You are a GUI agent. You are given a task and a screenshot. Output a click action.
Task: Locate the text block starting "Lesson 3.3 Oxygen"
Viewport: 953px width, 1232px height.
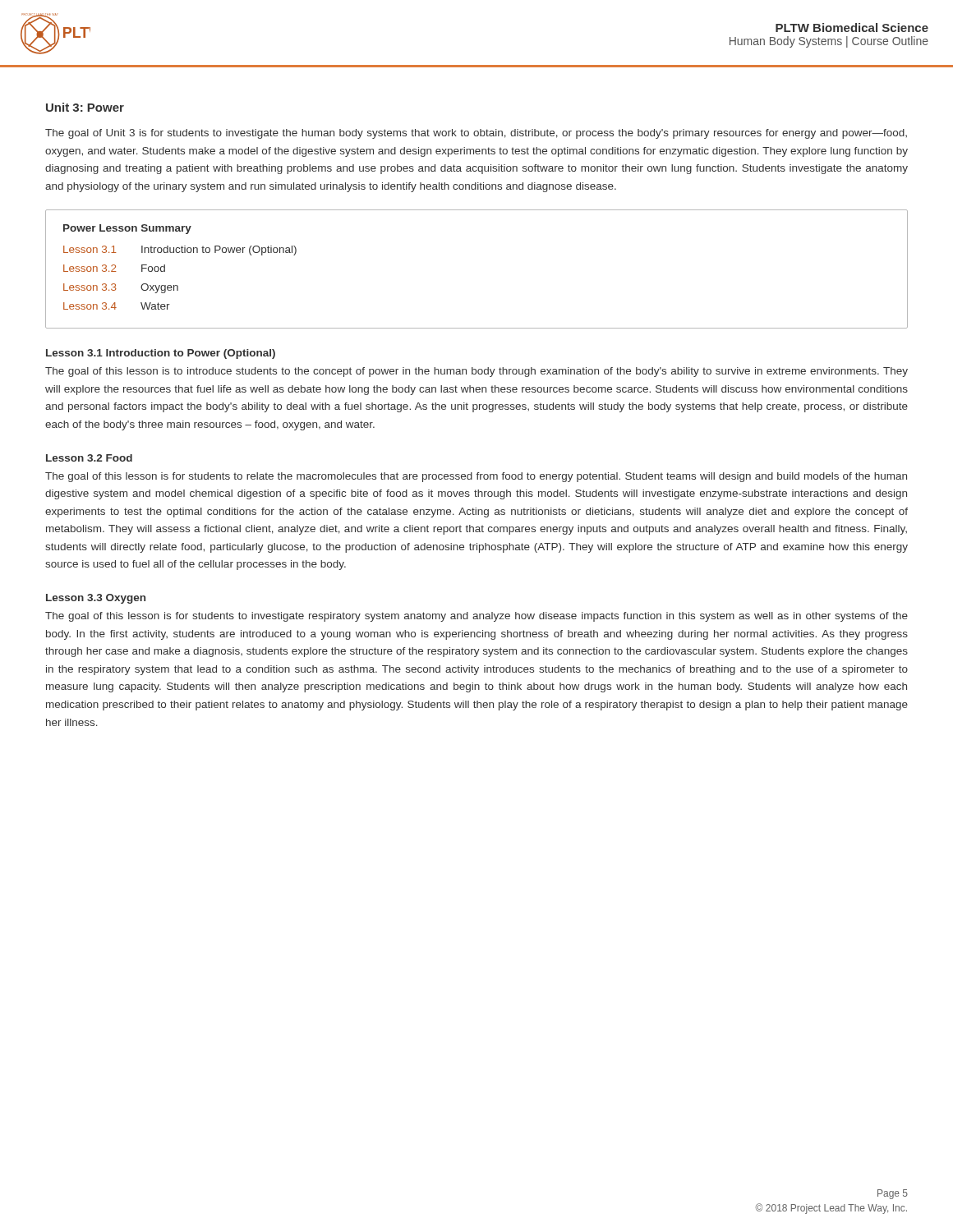pos(96,598)
